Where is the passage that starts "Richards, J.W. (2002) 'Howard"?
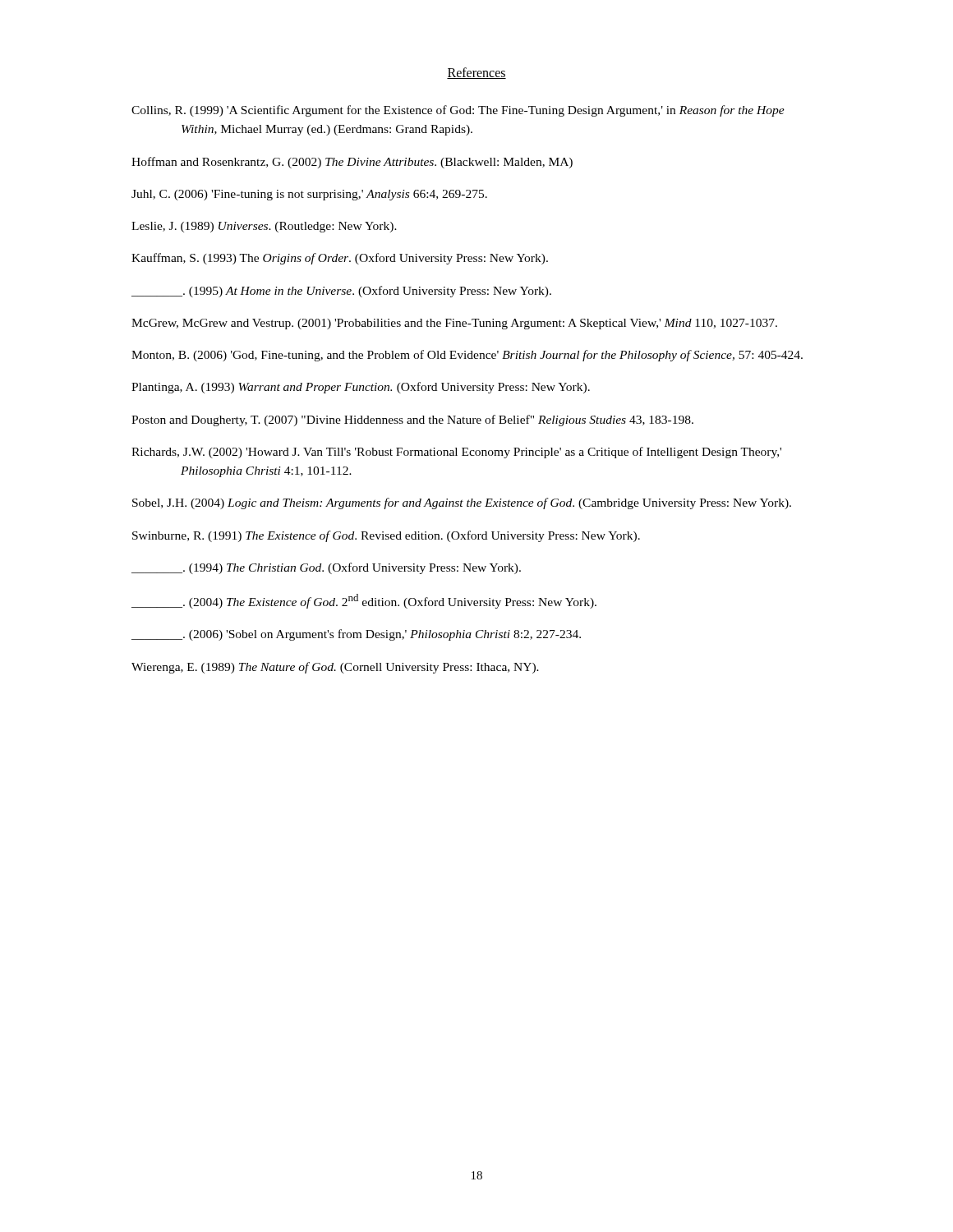Viewport: 953px width, 1232px height. [x=457, y=461]
